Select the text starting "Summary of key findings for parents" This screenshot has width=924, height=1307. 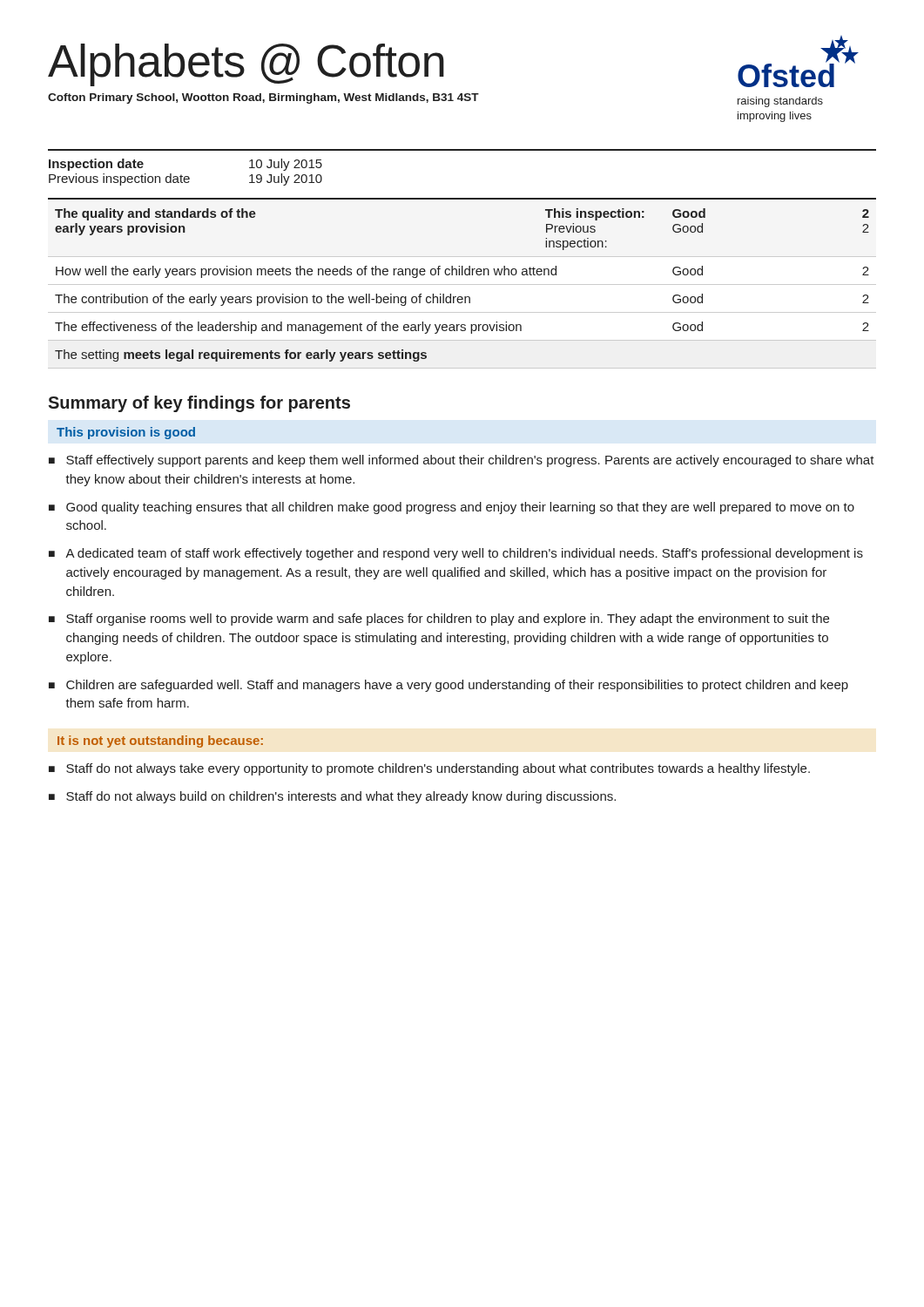tap(199, 404)
